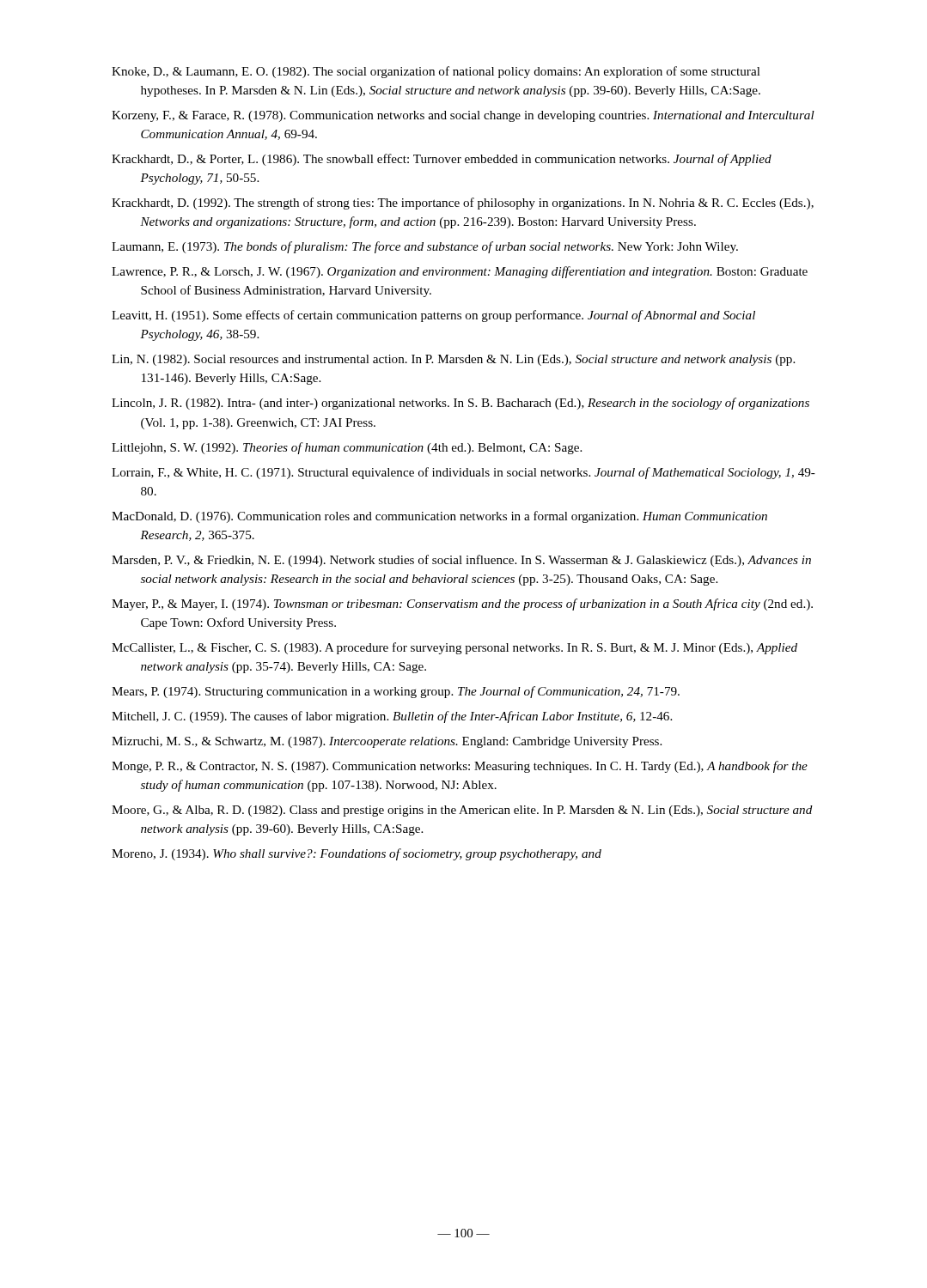The width and height of the screenshot is (927, 1288).
Task: Locate the list item containing "Lincoln, J. R. (1982)."
Action: click(461, 412)
